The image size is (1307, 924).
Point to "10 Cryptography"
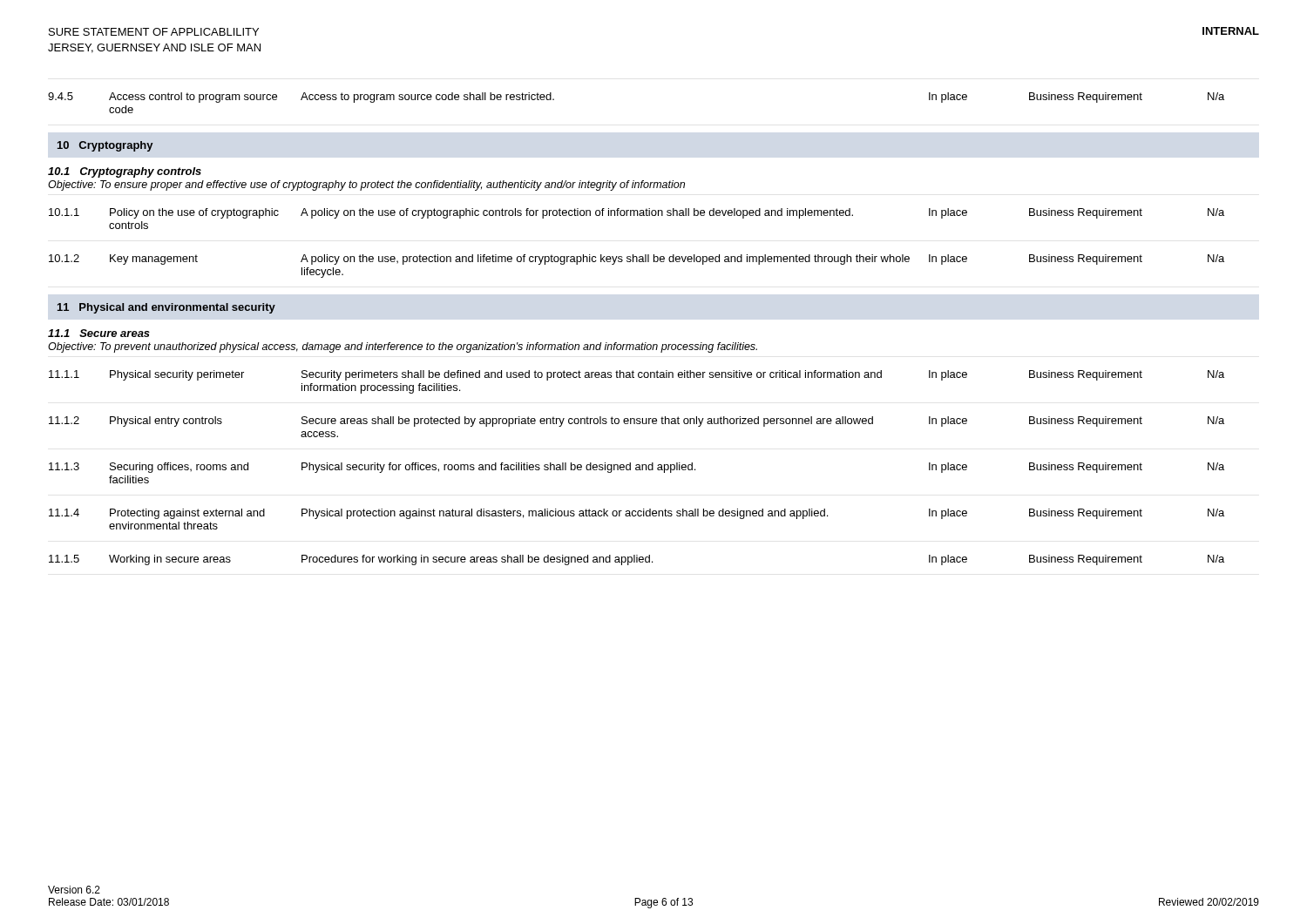click(x=105, y=146)
